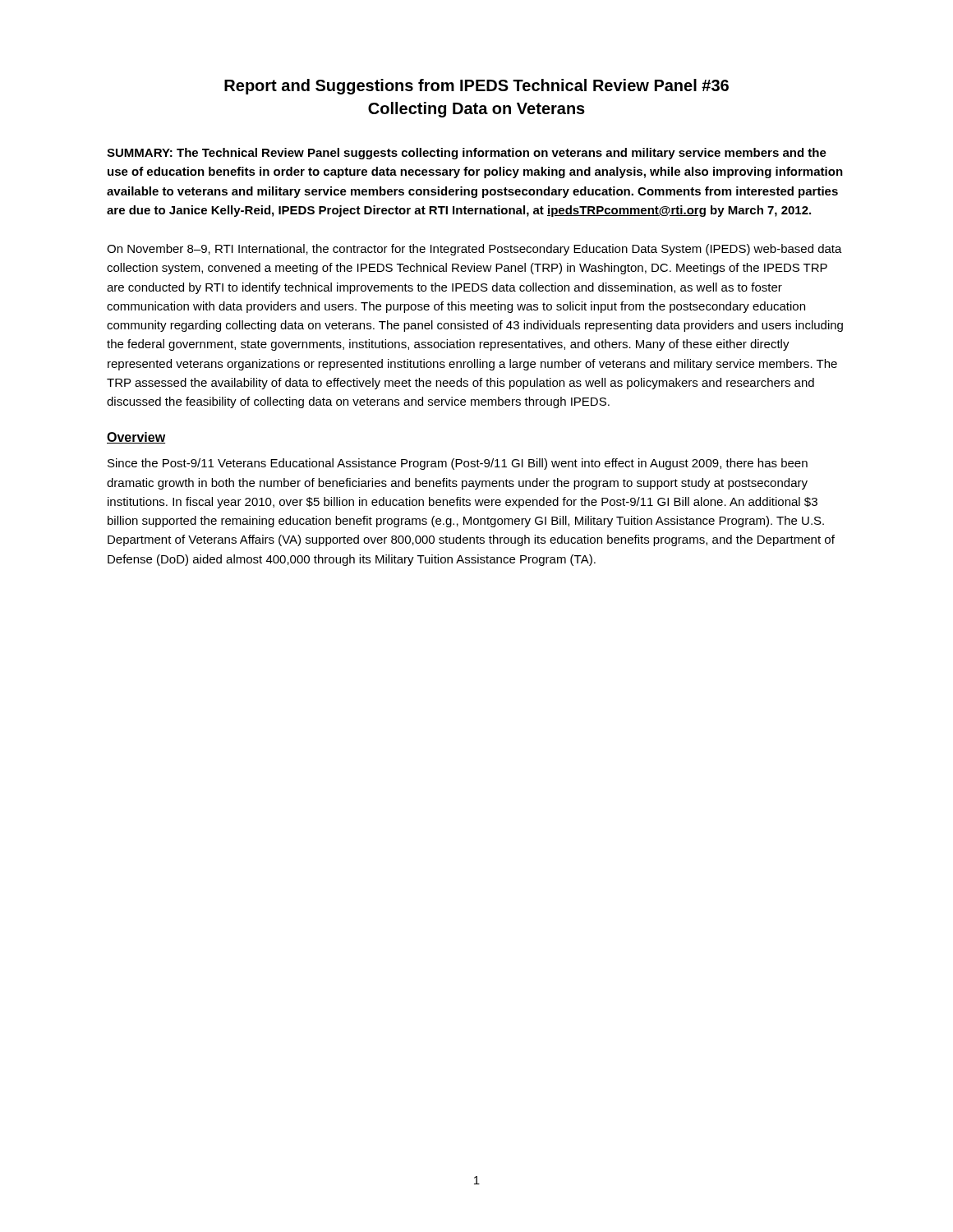This screenshot has height=1232, width=953.
Task: Select the text block that says "SUMMARY: The Technical Review Panel"
Action: [475, 181]
